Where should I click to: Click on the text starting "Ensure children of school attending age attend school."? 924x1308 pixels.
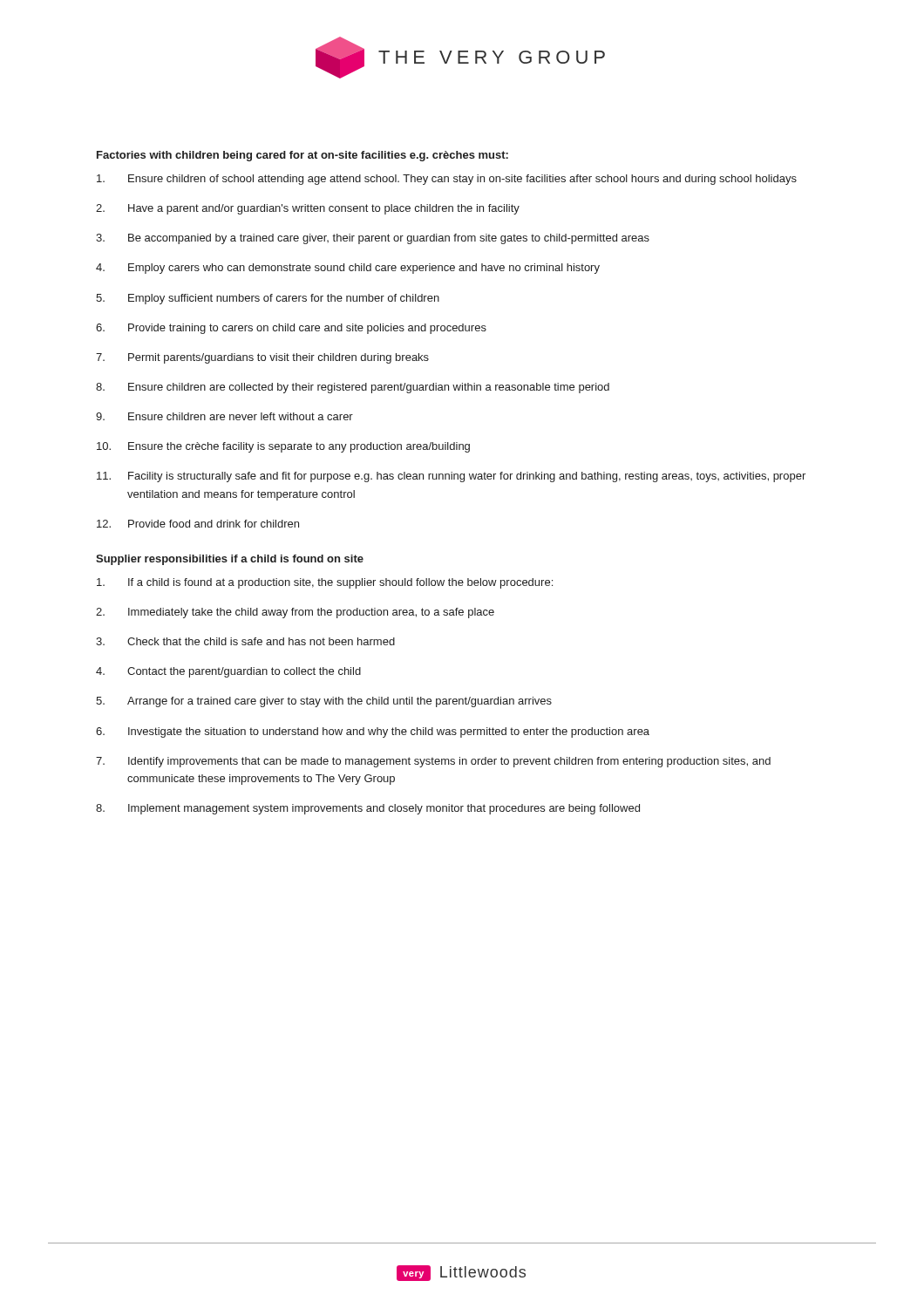tap(462, 179)
